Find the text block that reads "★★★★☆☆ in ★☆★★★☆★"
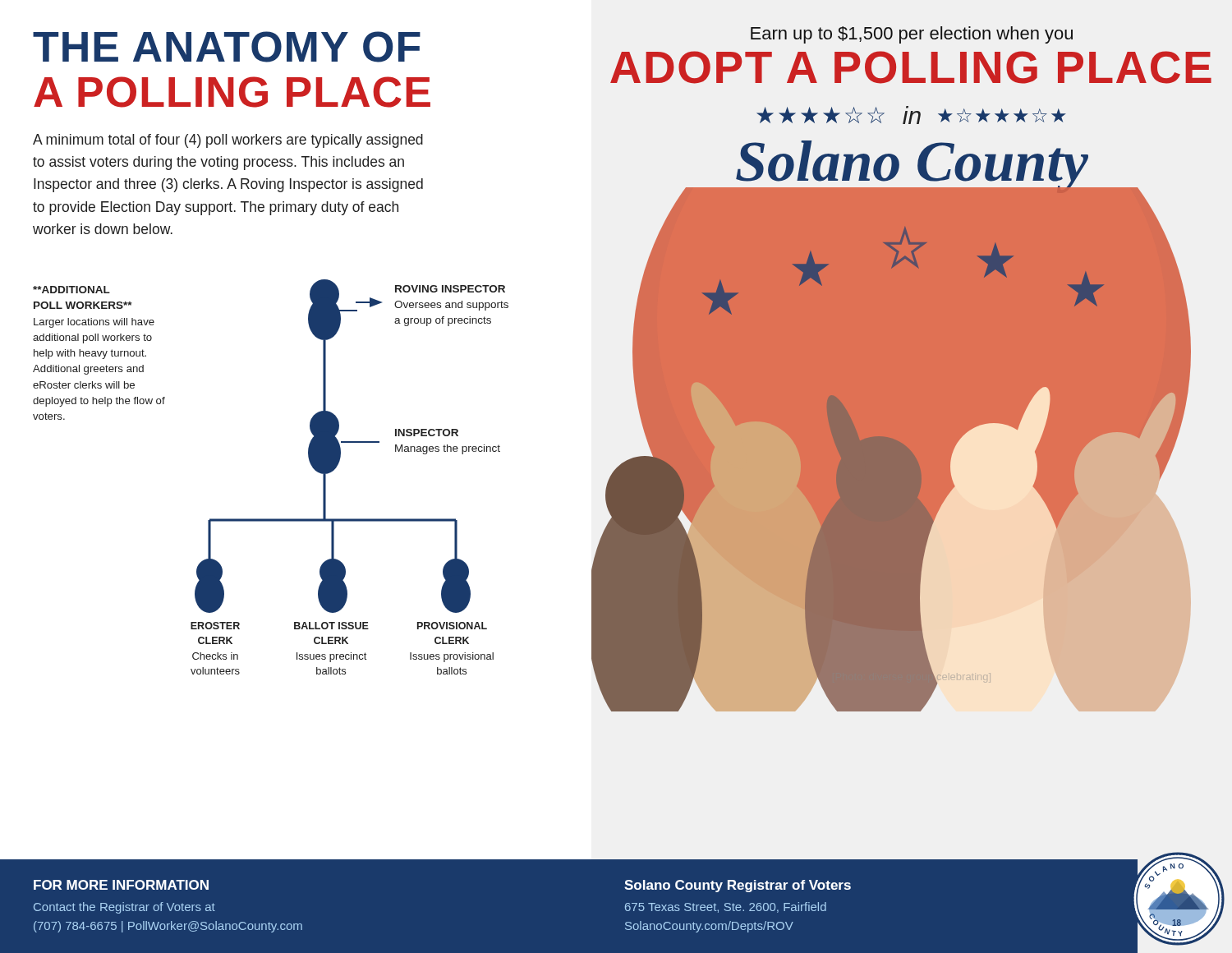This screenshot has height=953, width=1232. coord(912,147)
